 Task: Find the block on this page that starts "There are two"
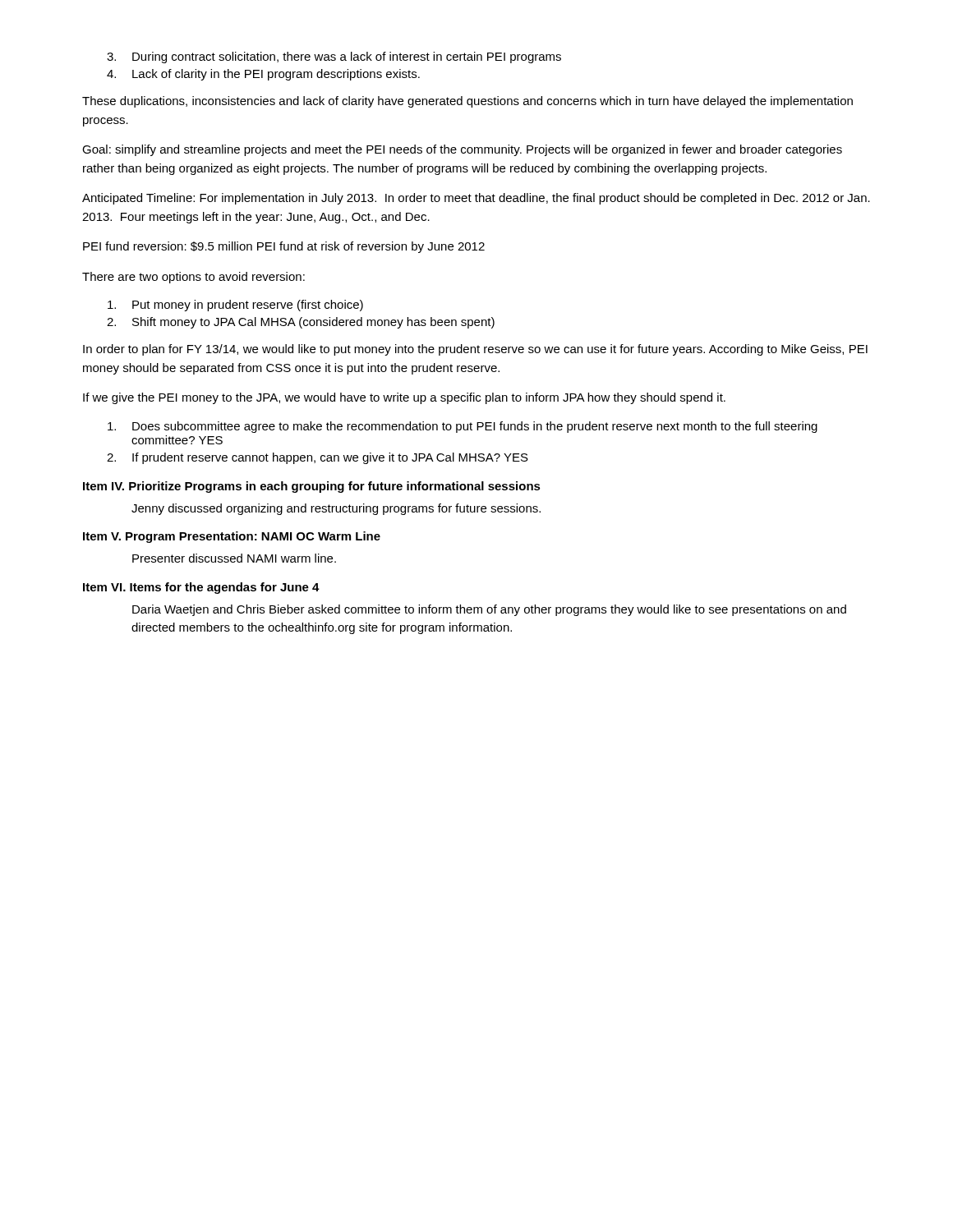coord(193,278)
